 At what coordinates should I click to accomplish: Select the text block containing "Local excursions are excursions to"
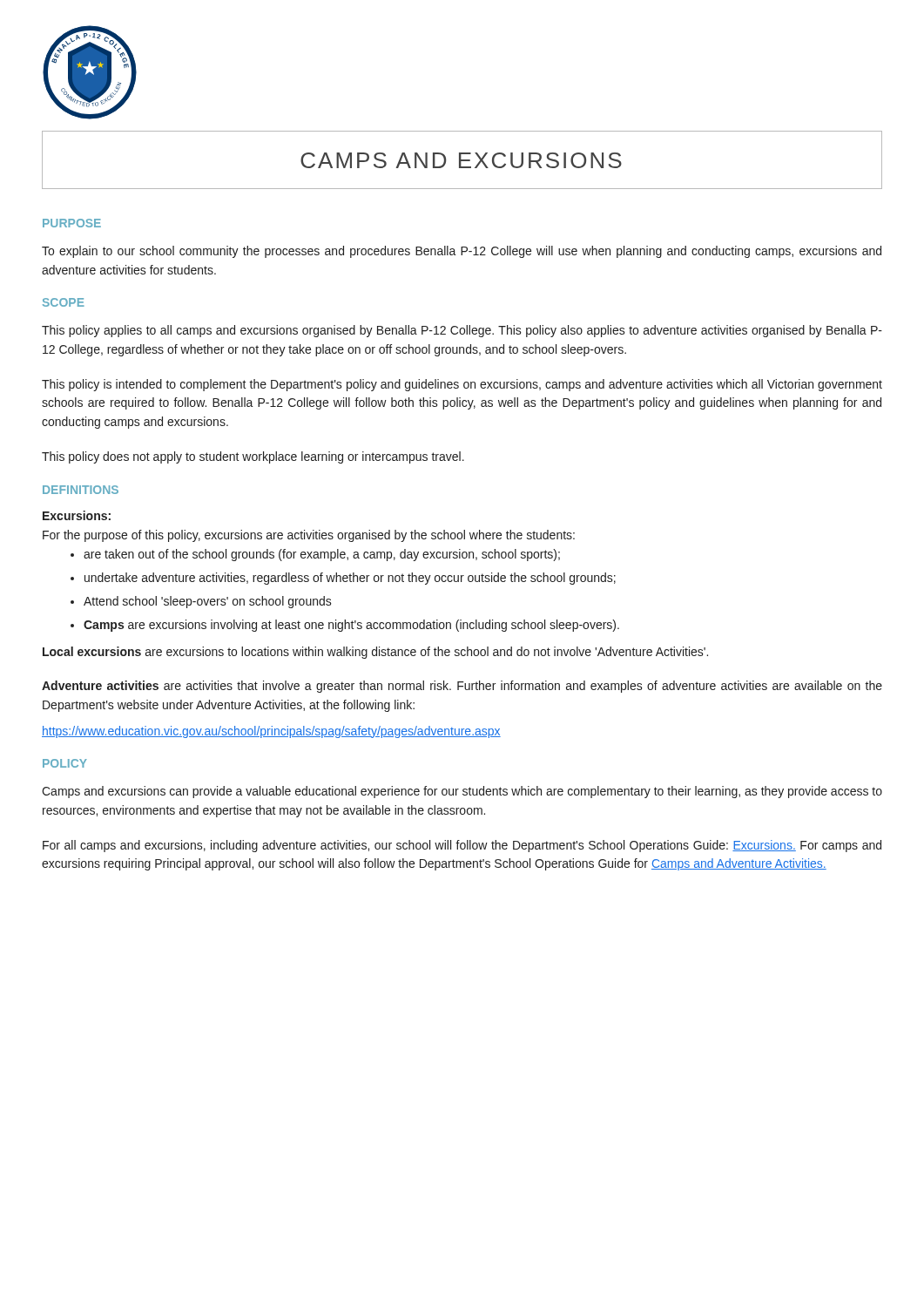(x=462, y=652)
